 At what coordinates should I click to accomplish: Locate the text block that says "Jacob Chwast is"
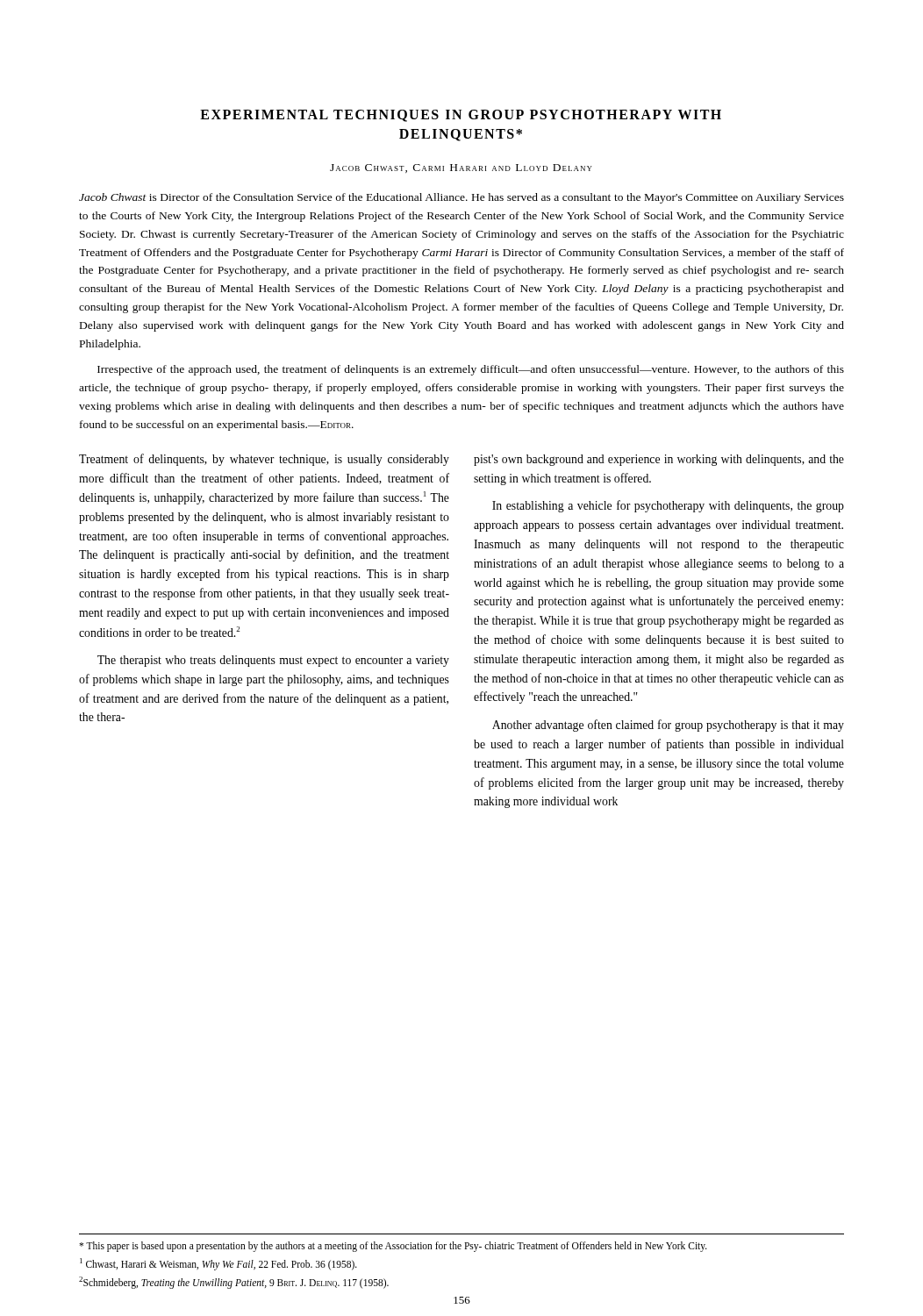462,311
